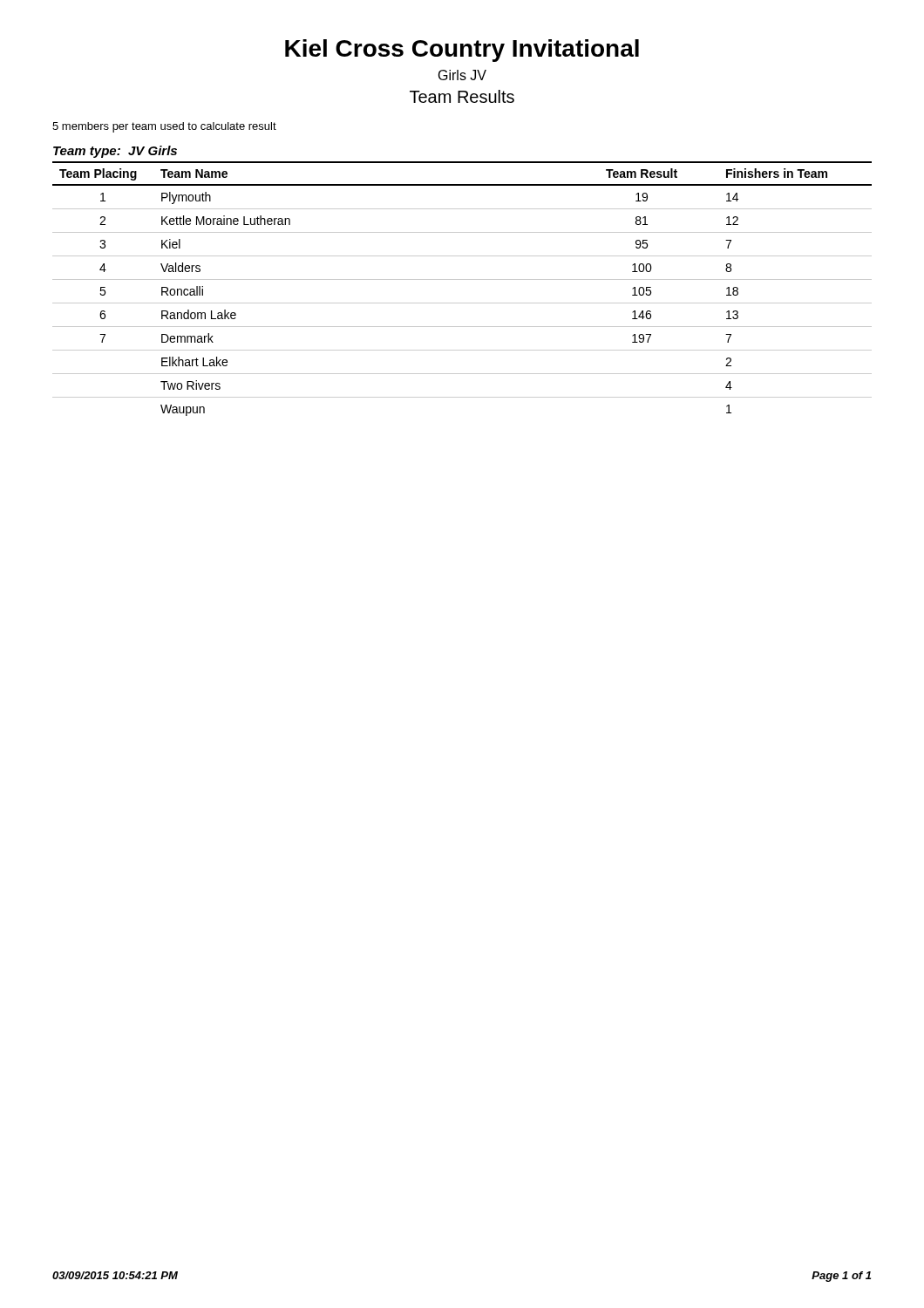Screen dimensions: 1308x924
Task: Find the title with the text "Kiel Cross Country Invitational"
Action: click(x=462, y=48)
